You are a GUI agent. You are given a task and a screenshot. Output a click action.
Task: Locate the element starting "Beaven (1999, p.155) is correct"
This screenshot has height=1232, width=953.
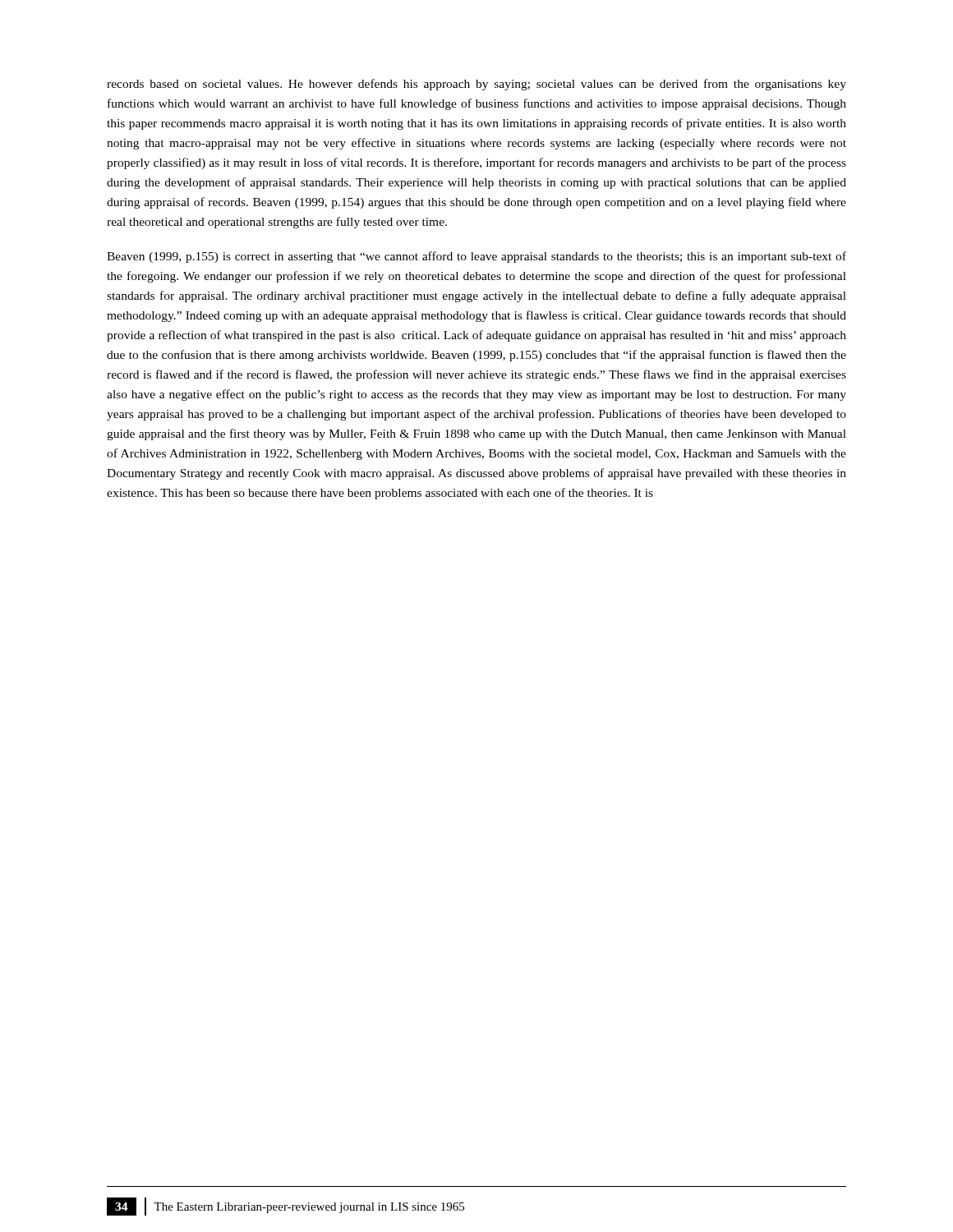[476, 374]
